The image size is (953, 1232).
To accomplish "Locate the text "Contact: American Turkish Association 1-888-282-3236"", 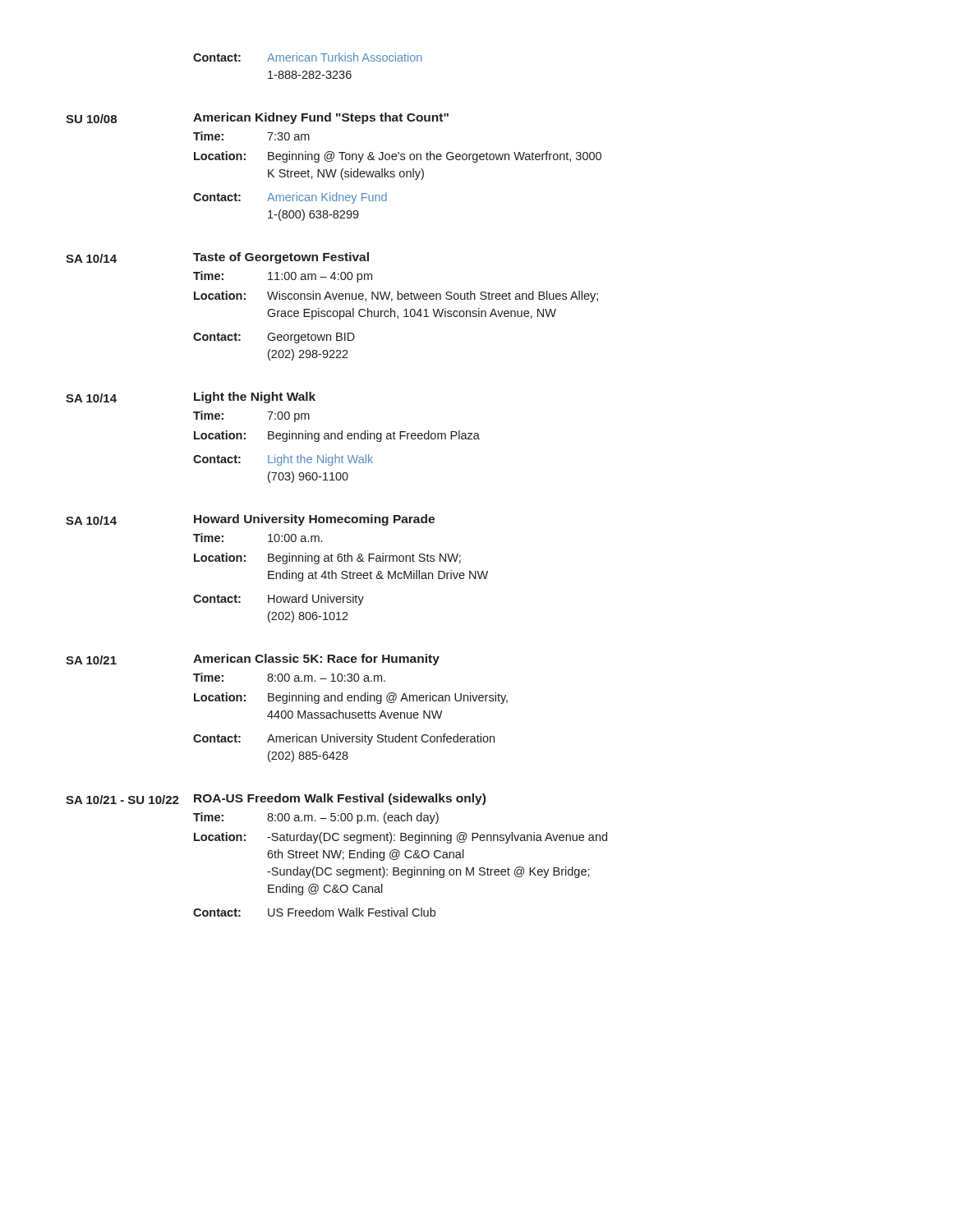I will 308,57.
